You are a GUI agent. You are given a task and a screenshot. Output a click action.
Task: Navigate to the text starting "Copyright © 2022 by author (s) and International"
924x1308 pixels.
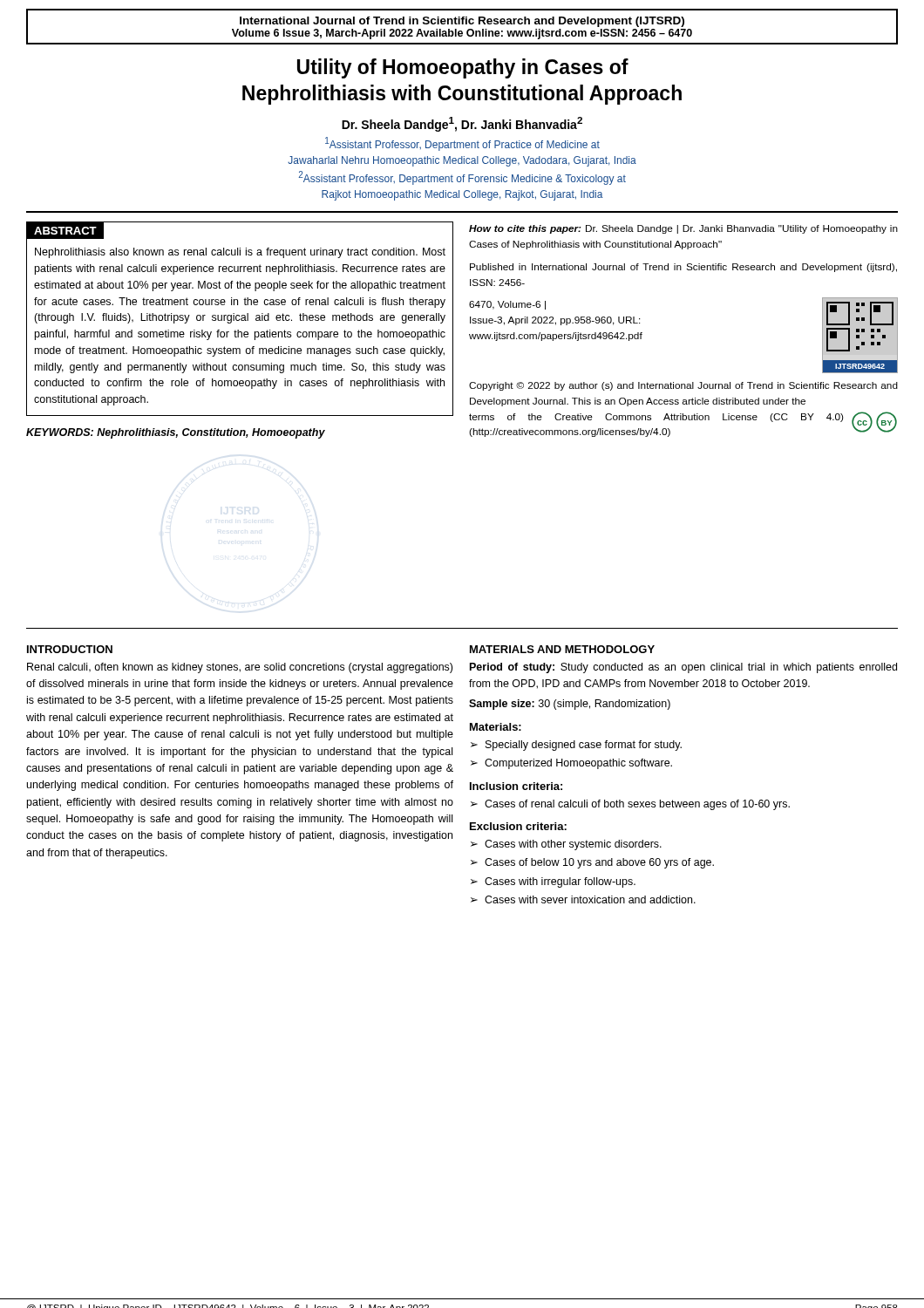[x=683, y=410]
